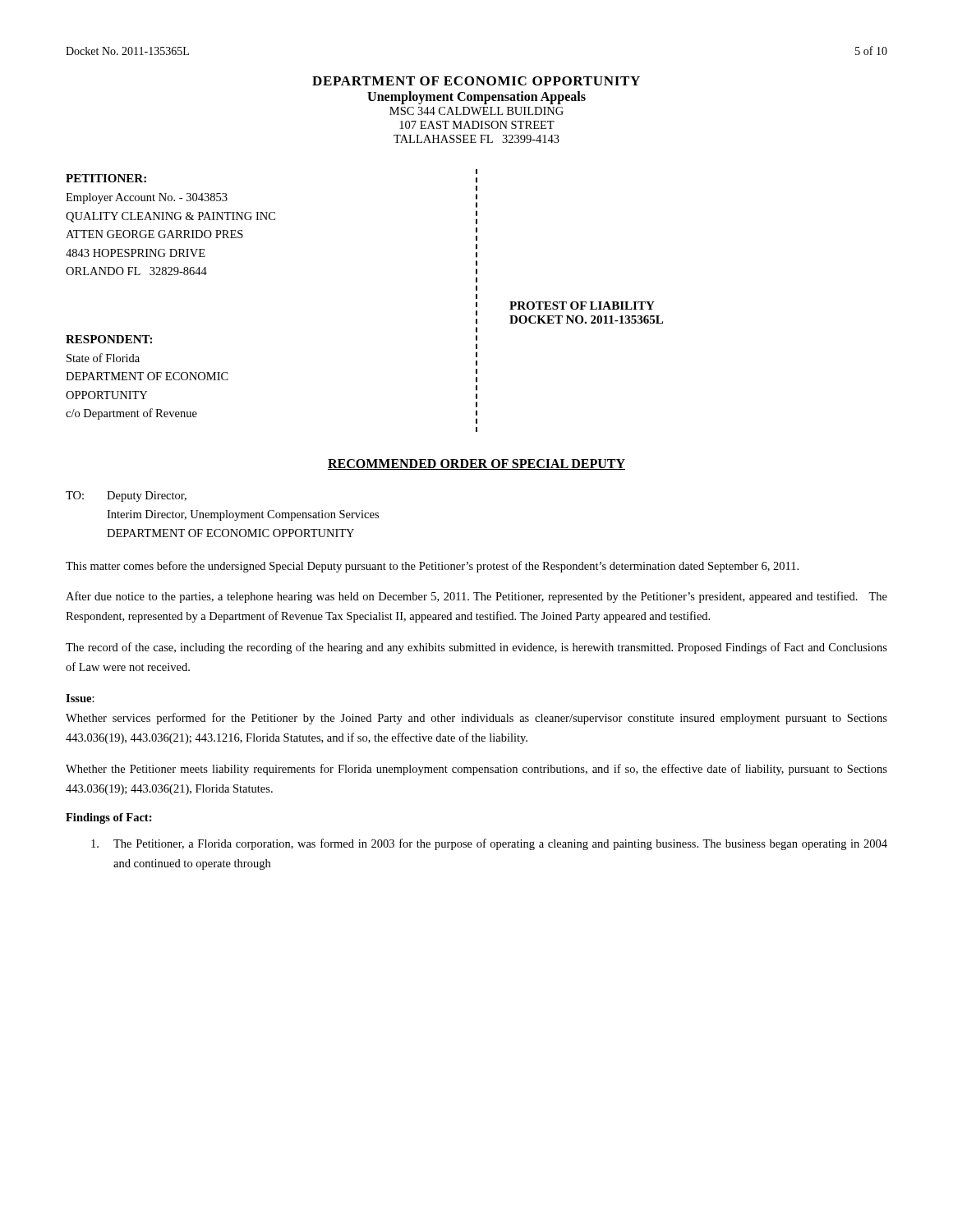Select the element starting "The record of the case, including the"
953x1232 pixels.
click(x=476, y=657)
